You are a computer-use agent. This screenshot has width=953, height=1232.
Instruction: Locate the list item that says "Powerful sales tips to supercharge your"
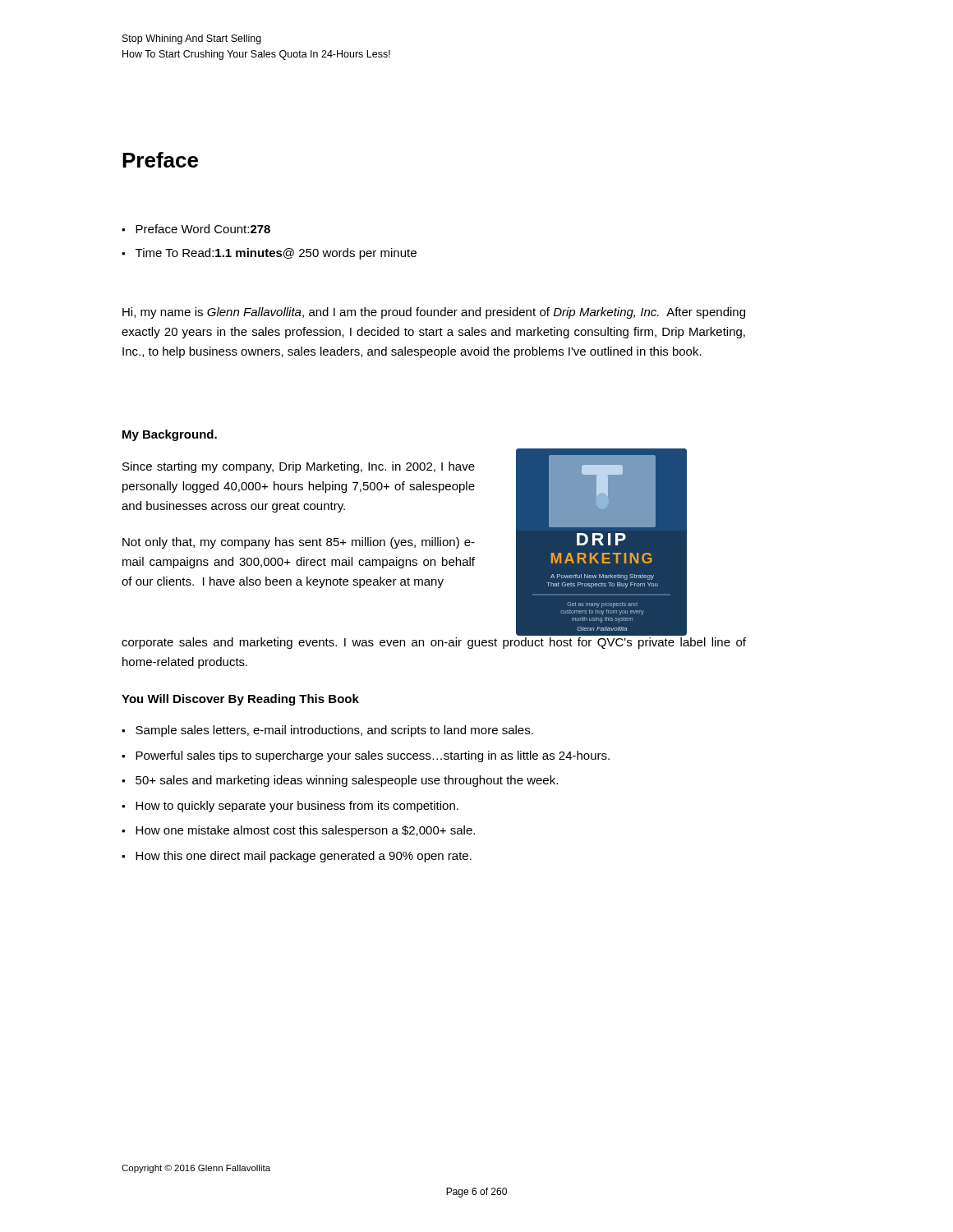click(373, 755)
